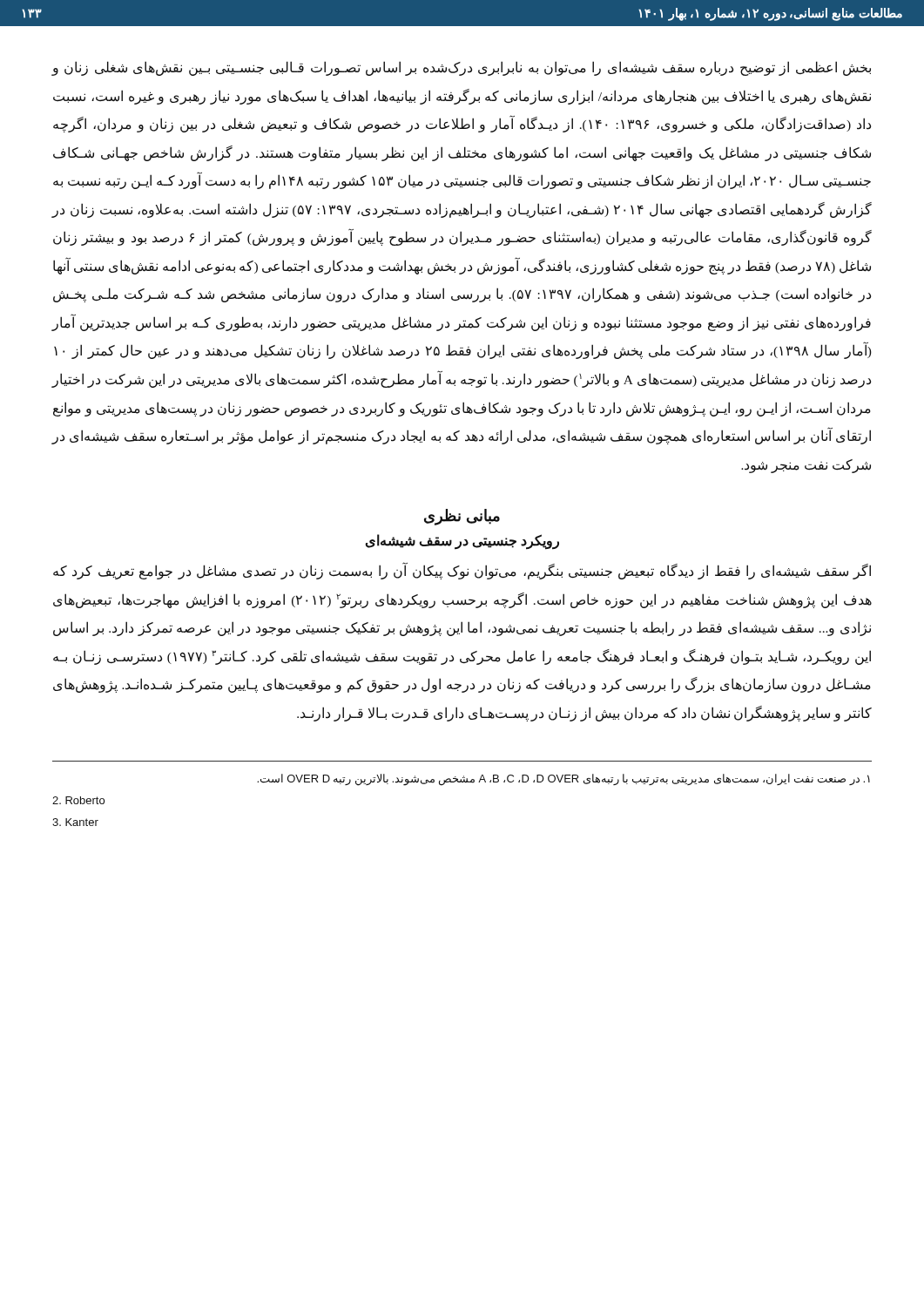Find the block on this page that starts "در صنعت نفت ایران، سمت‌های مدیریتی"
Image resolution: width=924 pixels, height=1307 pixels.
(x=564, y=779)
